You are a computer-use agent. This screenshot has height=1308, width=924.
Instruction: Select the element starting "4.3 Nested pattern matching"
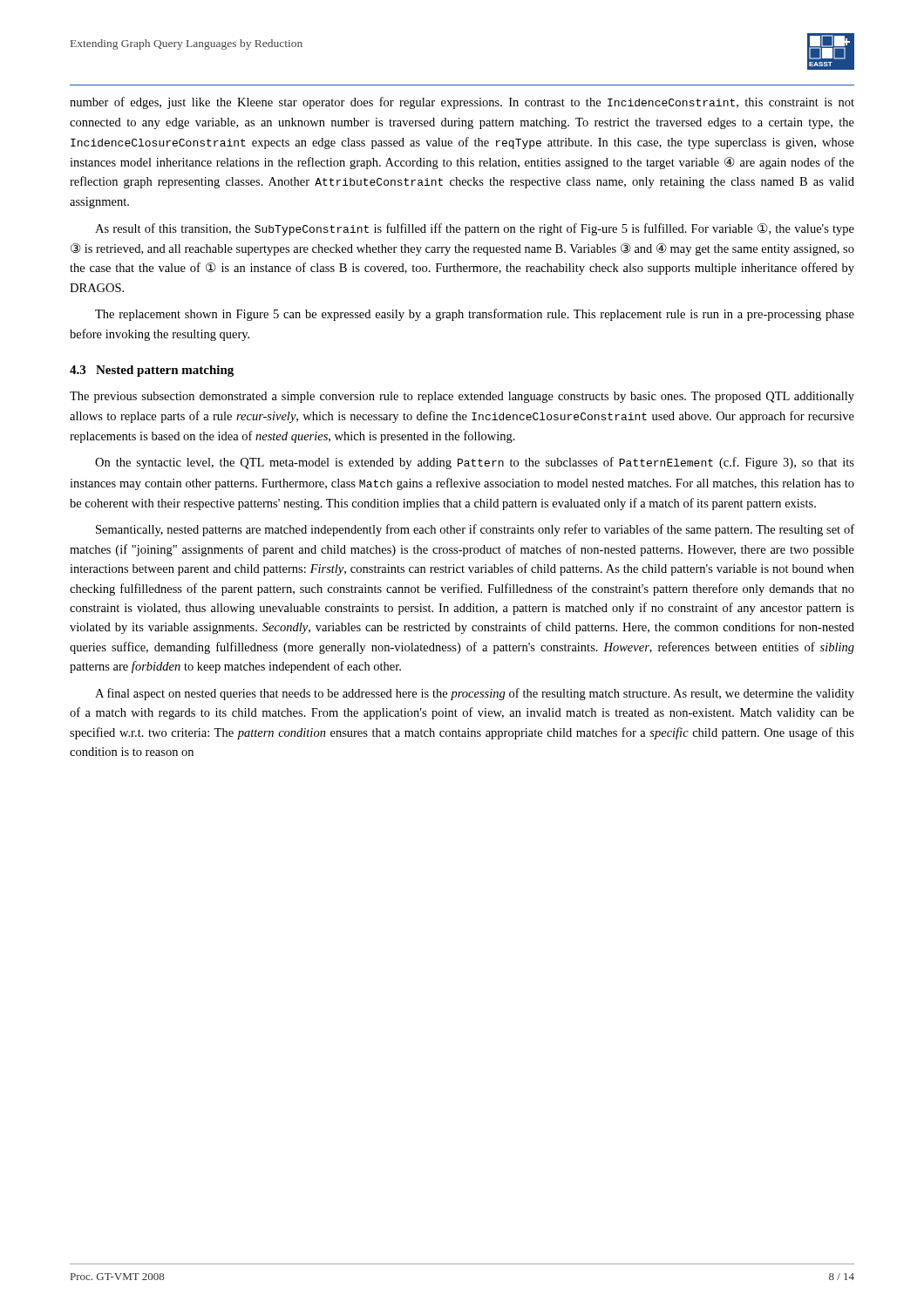(x=152, y=370)
